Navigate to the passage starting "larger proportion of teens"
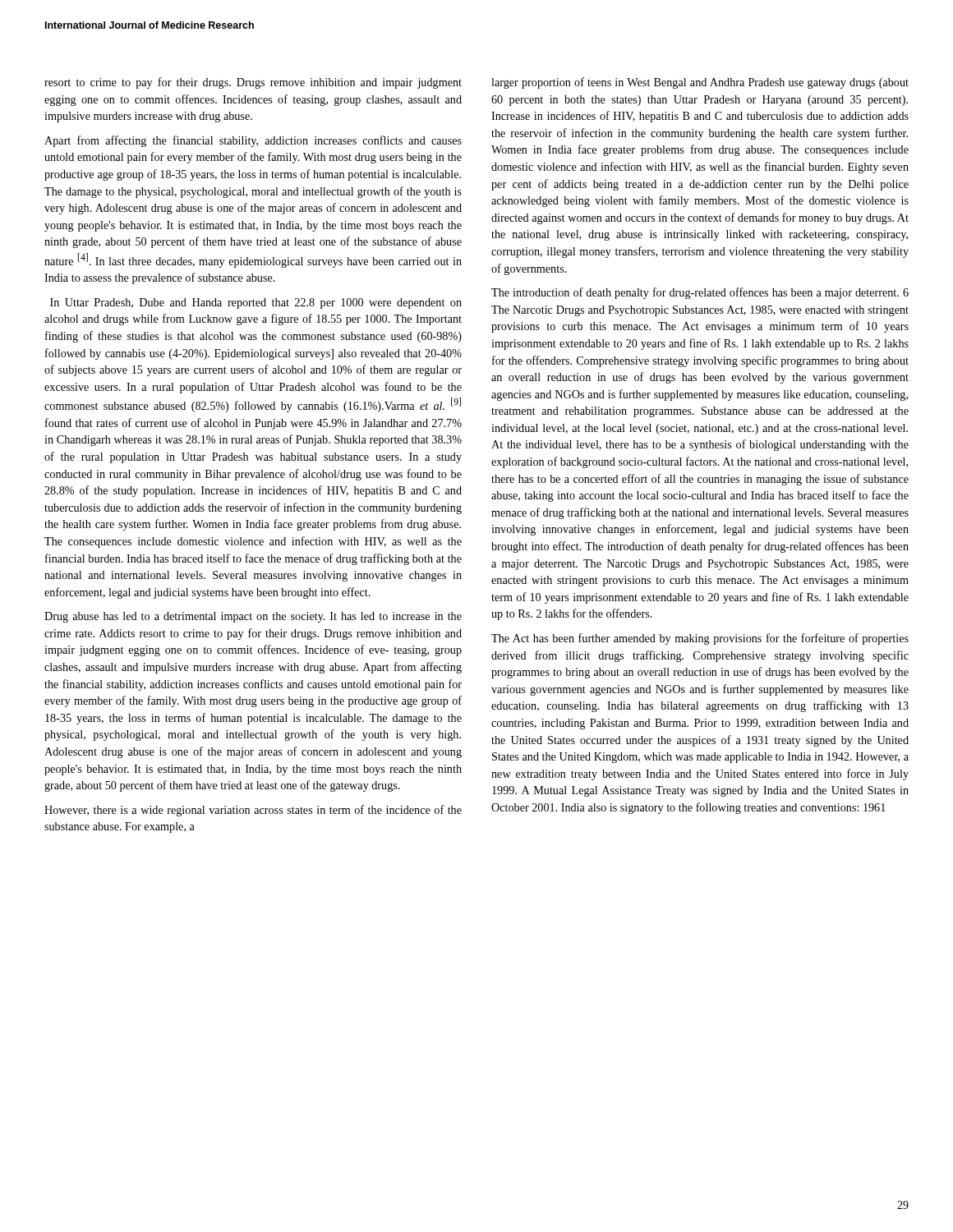The width and height of the screenshot is (953, 1232). pyautogui.click(x=700, y=445)
